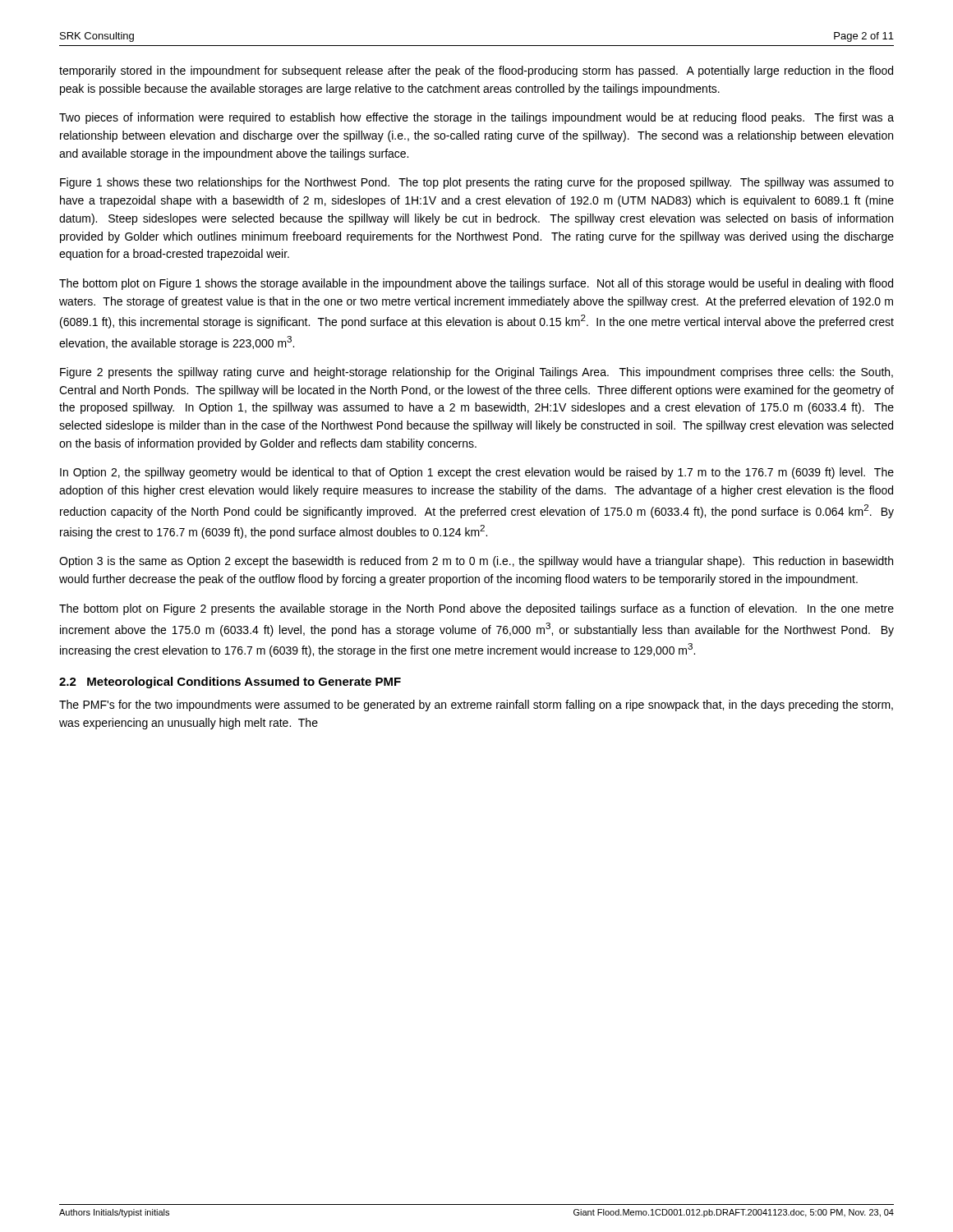Find the block on this page that starts "The bottom plot on Figure 1 shows"
This screenshot has width=953, height=1232.
(x=476, y=313)
